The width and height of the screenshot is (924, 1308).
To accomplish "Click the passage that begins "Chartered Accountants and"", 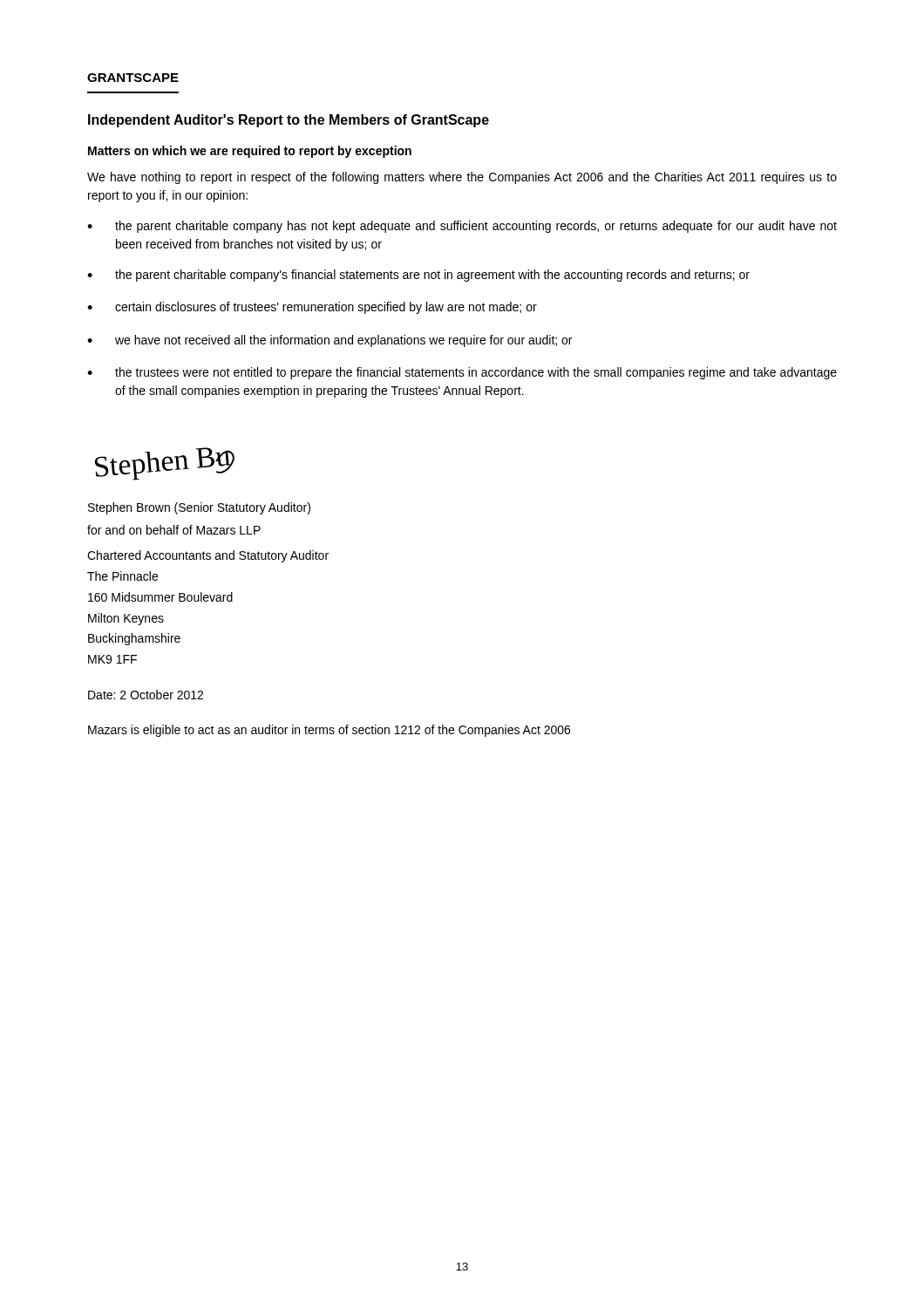I will [208, 607].
